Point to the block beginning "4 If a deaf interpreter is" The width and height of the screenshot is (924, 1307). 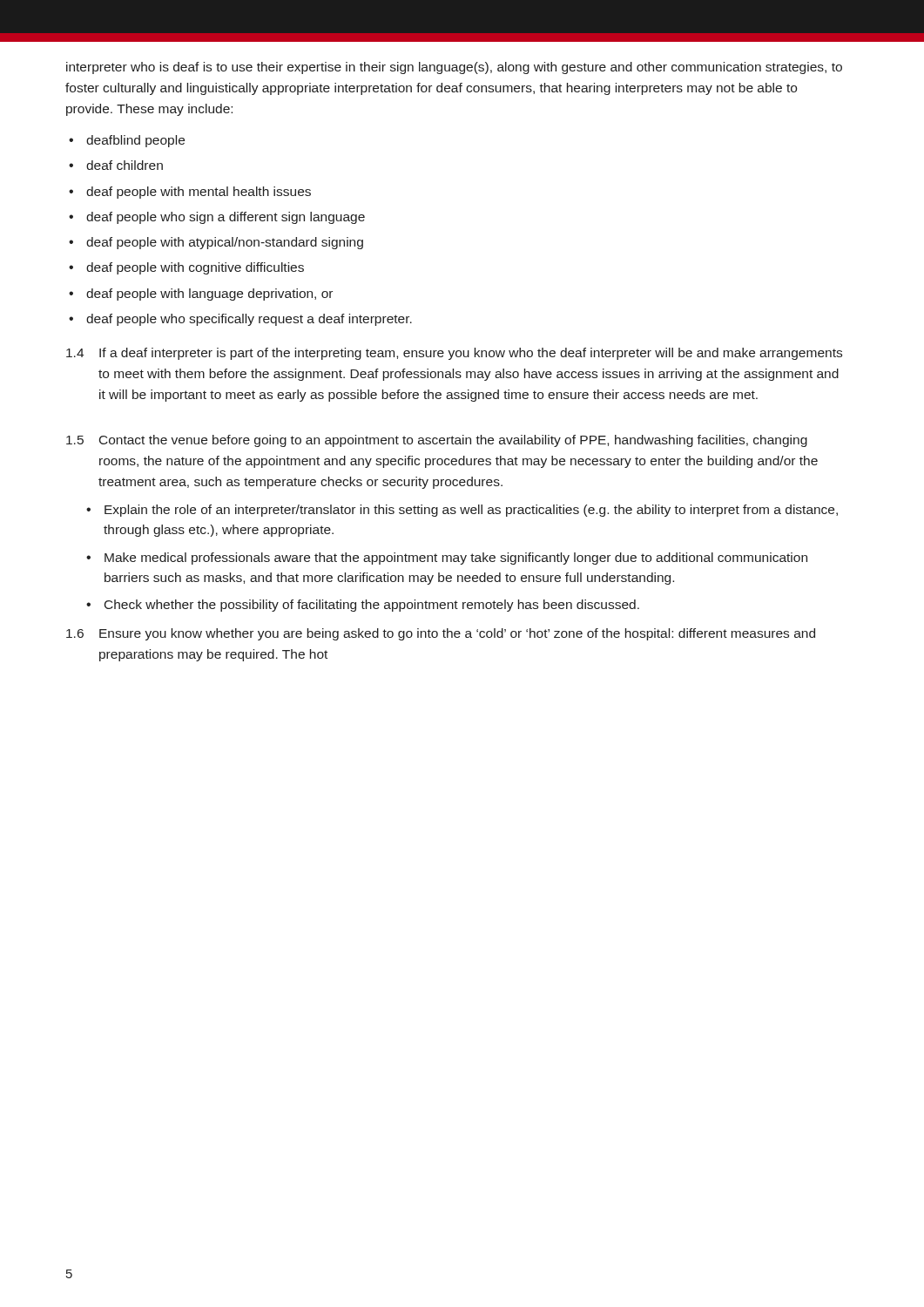pyautogui.click(x=457, y=374)
